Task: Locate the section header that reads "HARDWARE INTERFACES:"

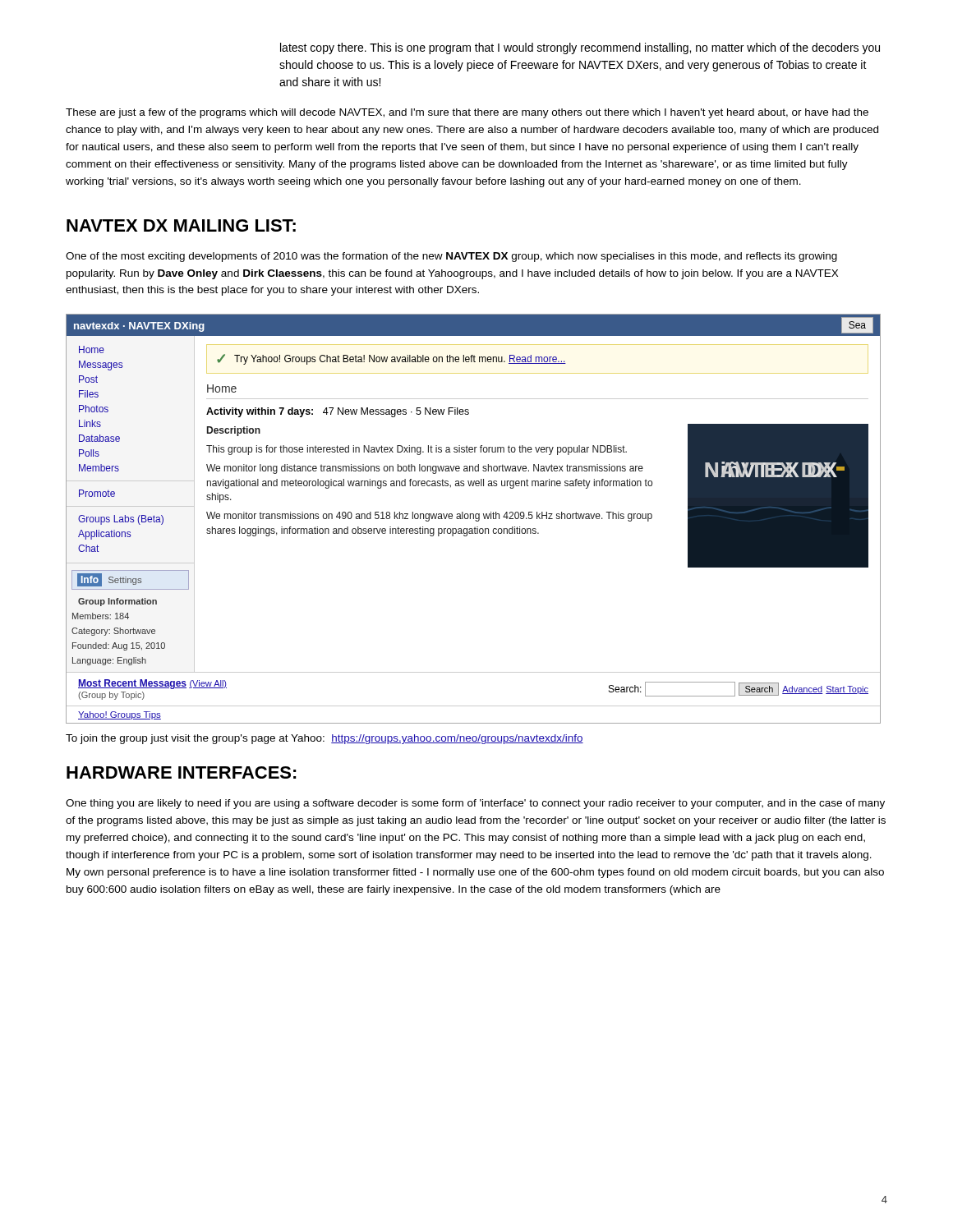Action: pyautogui.click(x=182, y=773)
